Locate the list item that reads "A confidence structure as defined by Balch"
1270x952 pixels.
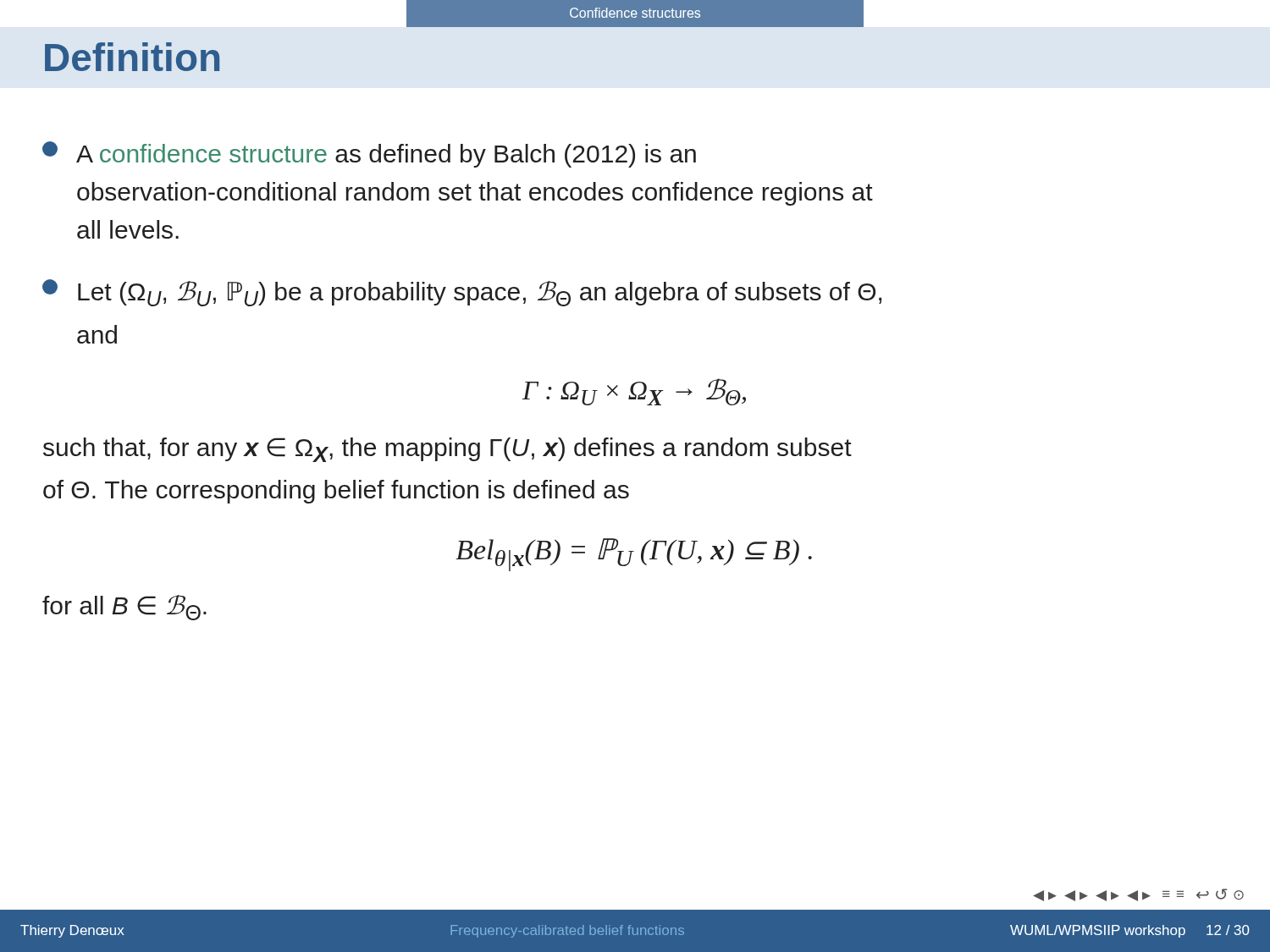point(457,192)
